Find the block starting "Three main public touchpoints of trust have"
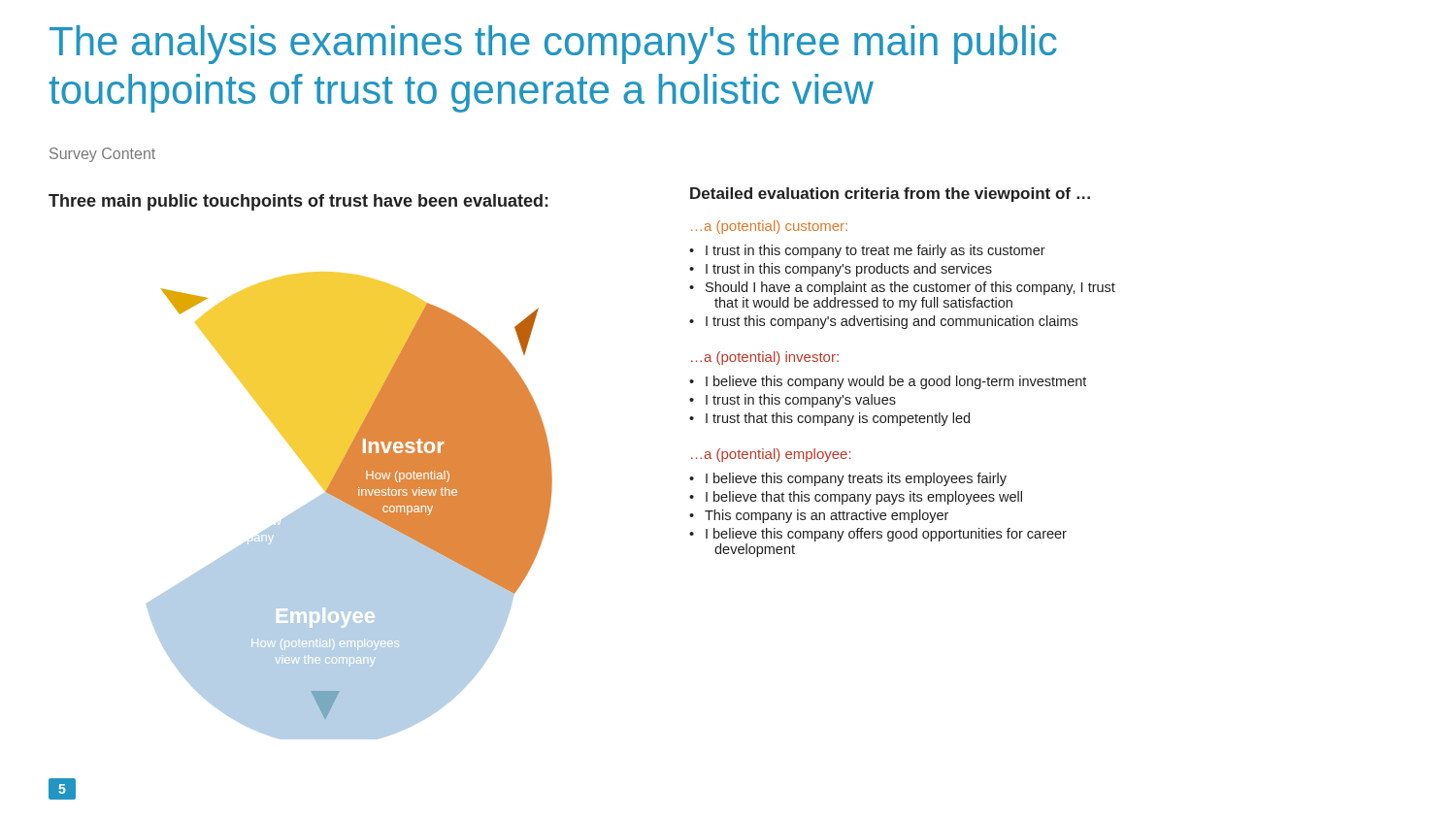This screenshot has width=1456, height=819. point(311,202)
